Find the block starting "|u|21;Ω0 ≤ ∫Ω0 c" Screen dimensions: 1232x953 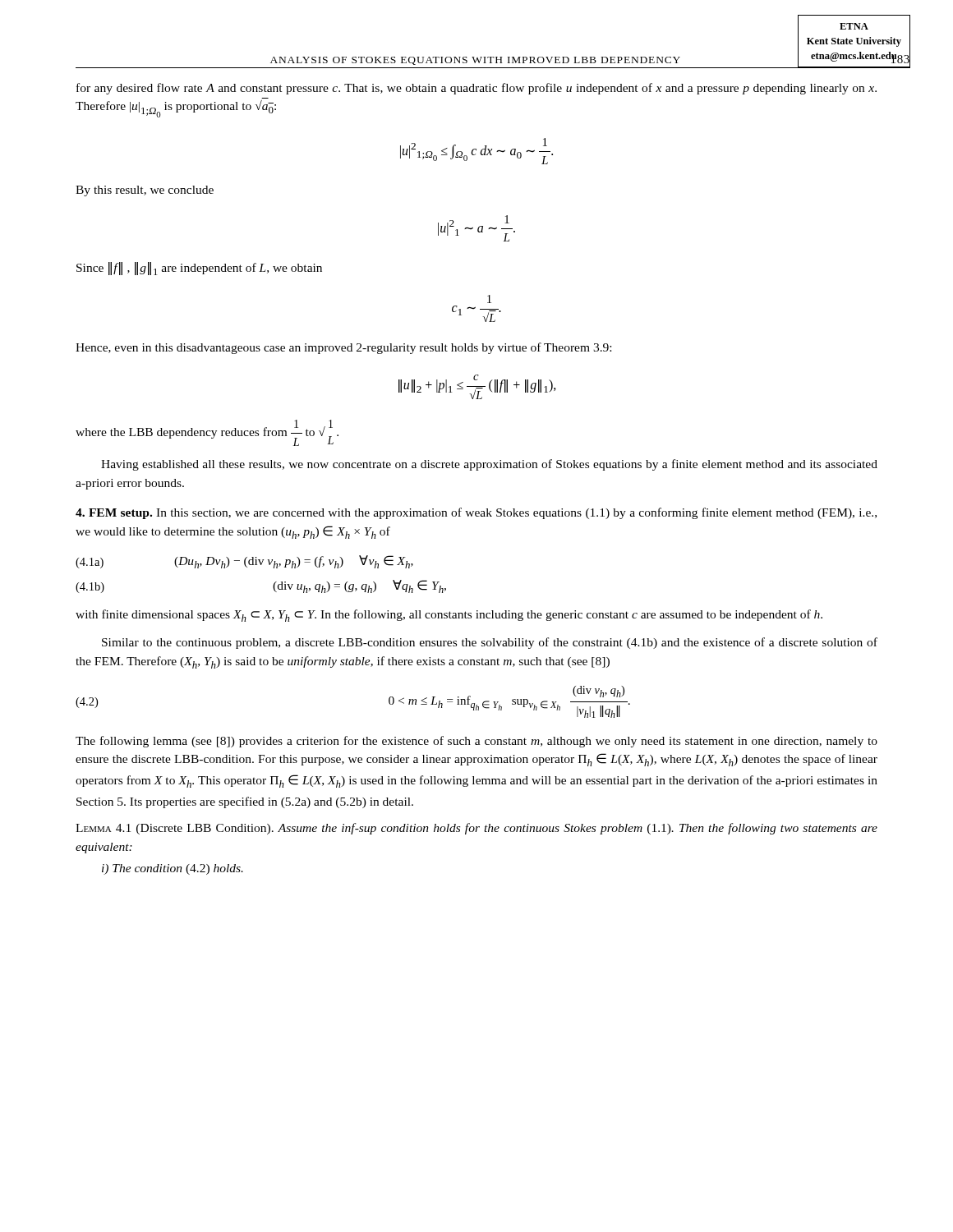[476, 152]
